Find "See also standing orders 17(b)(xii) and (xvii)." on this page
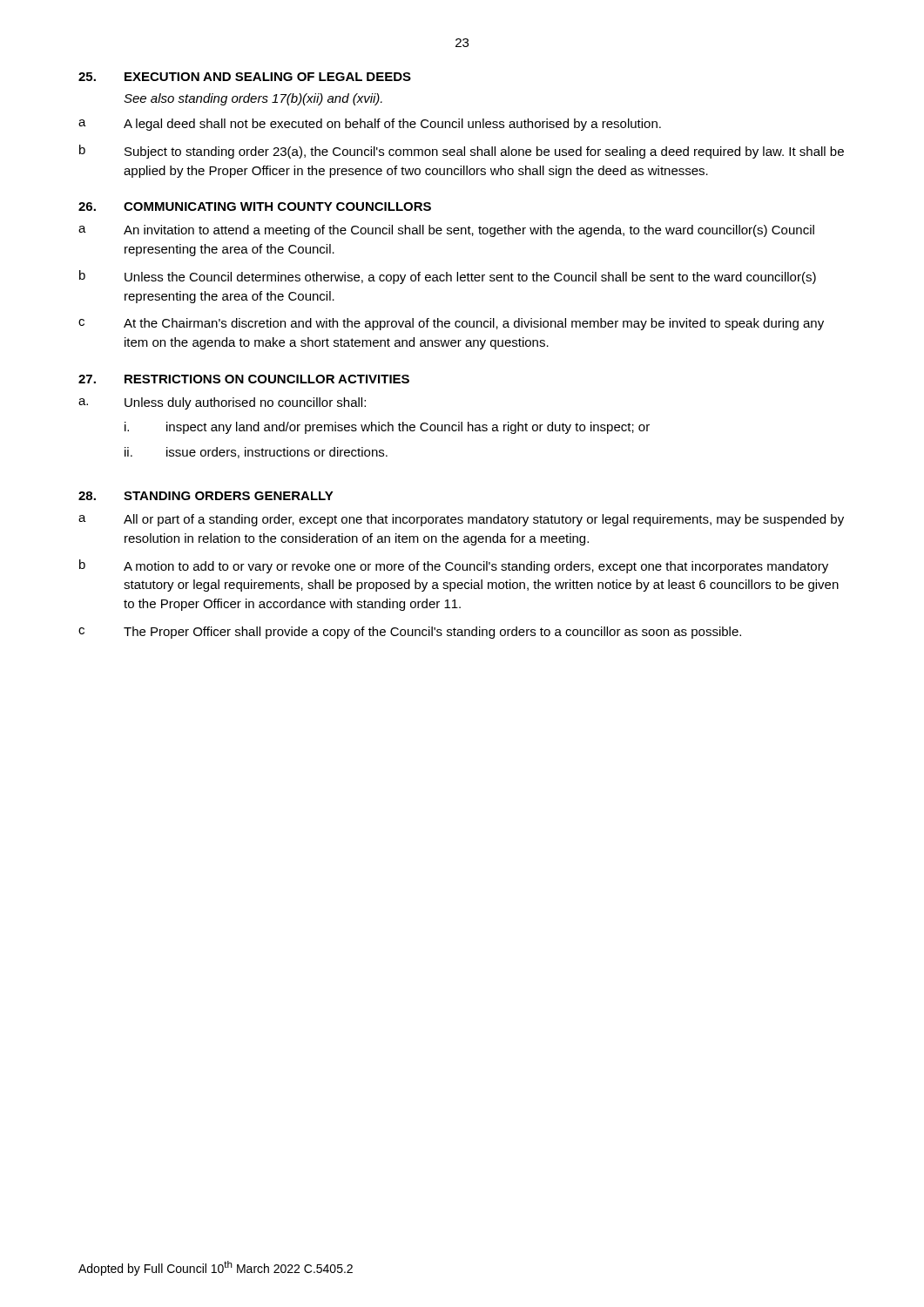The image size is (924, 1307). coord(254,98)
